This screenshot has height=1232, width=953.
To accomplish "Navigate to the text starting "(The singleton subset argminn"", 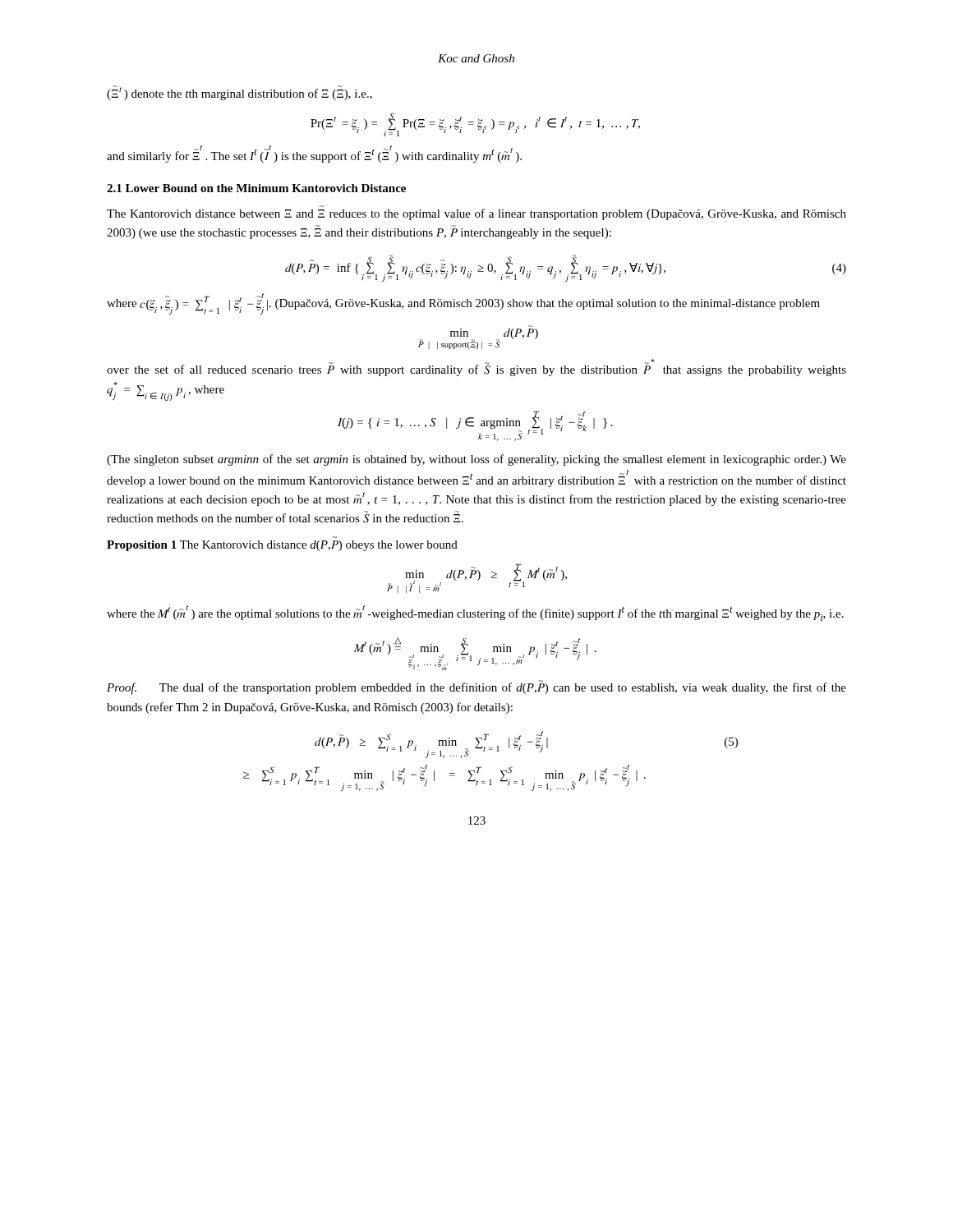I will coord(476,489).
